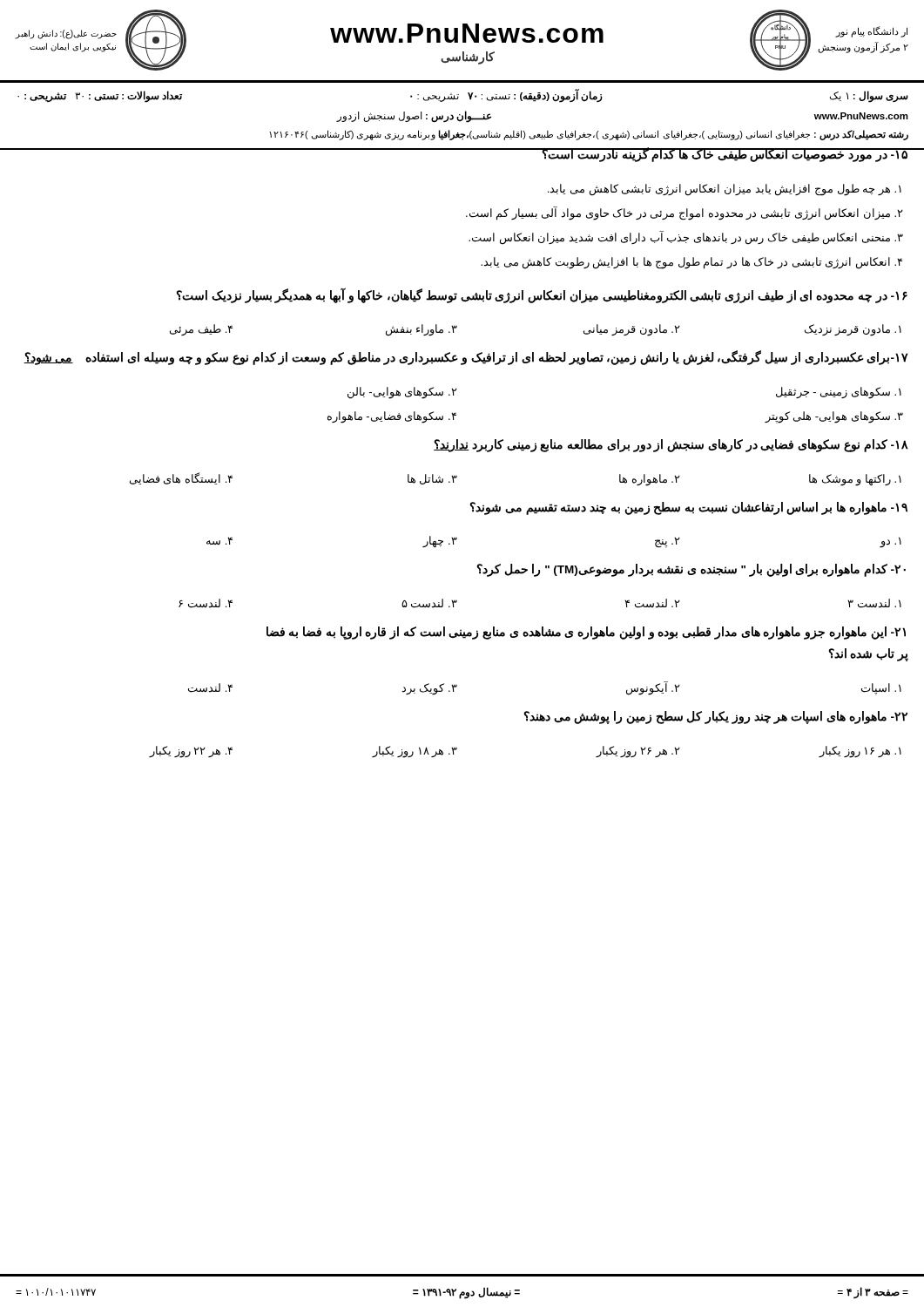Find the passage starting "۱. هر چه طول موج افزایش یابد میزان"
The height and width of the screenshot is (1307, 924).
point(462,225)
